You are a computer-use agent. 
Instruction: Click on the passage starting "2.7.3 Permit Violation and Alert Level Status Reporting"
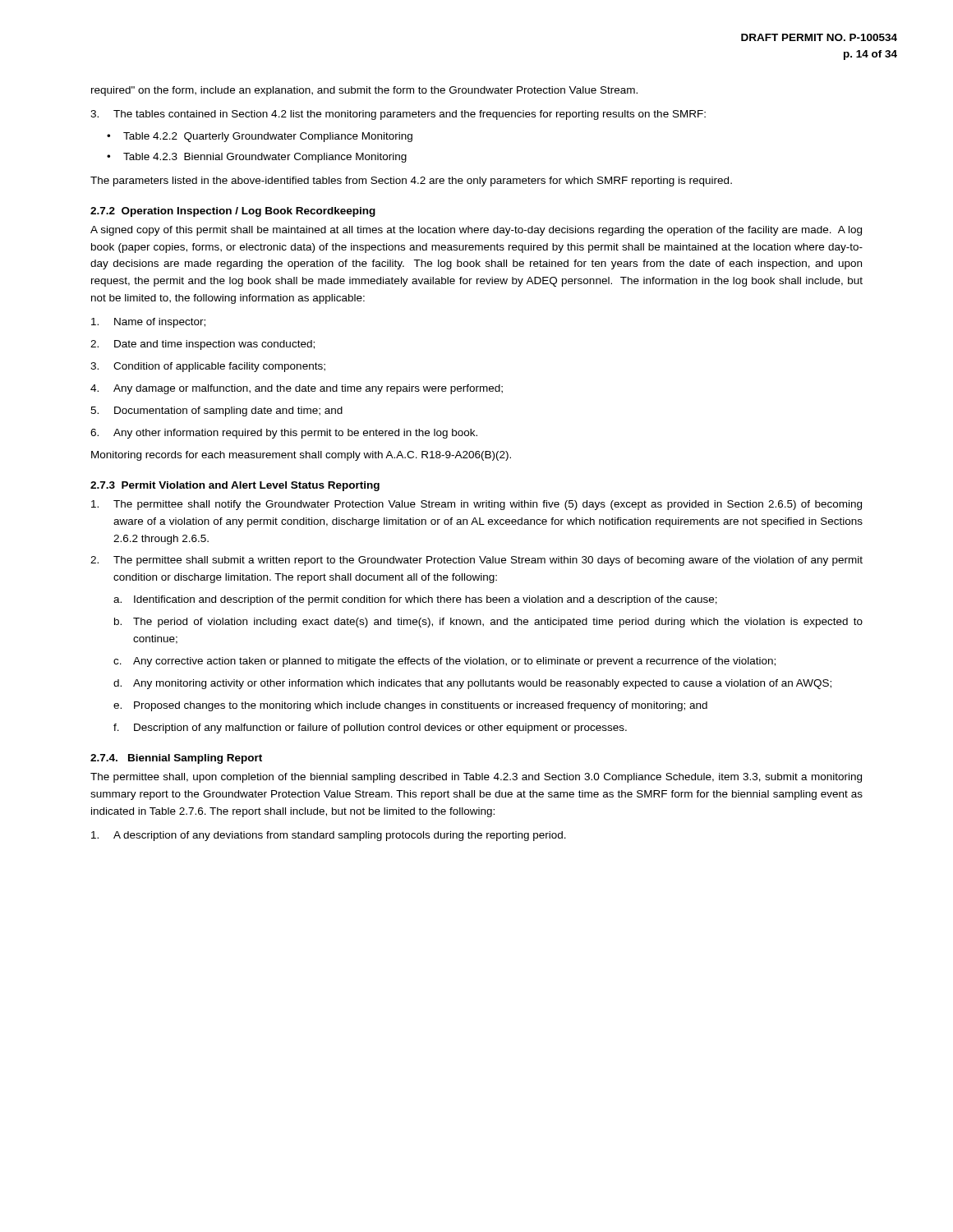235,485
